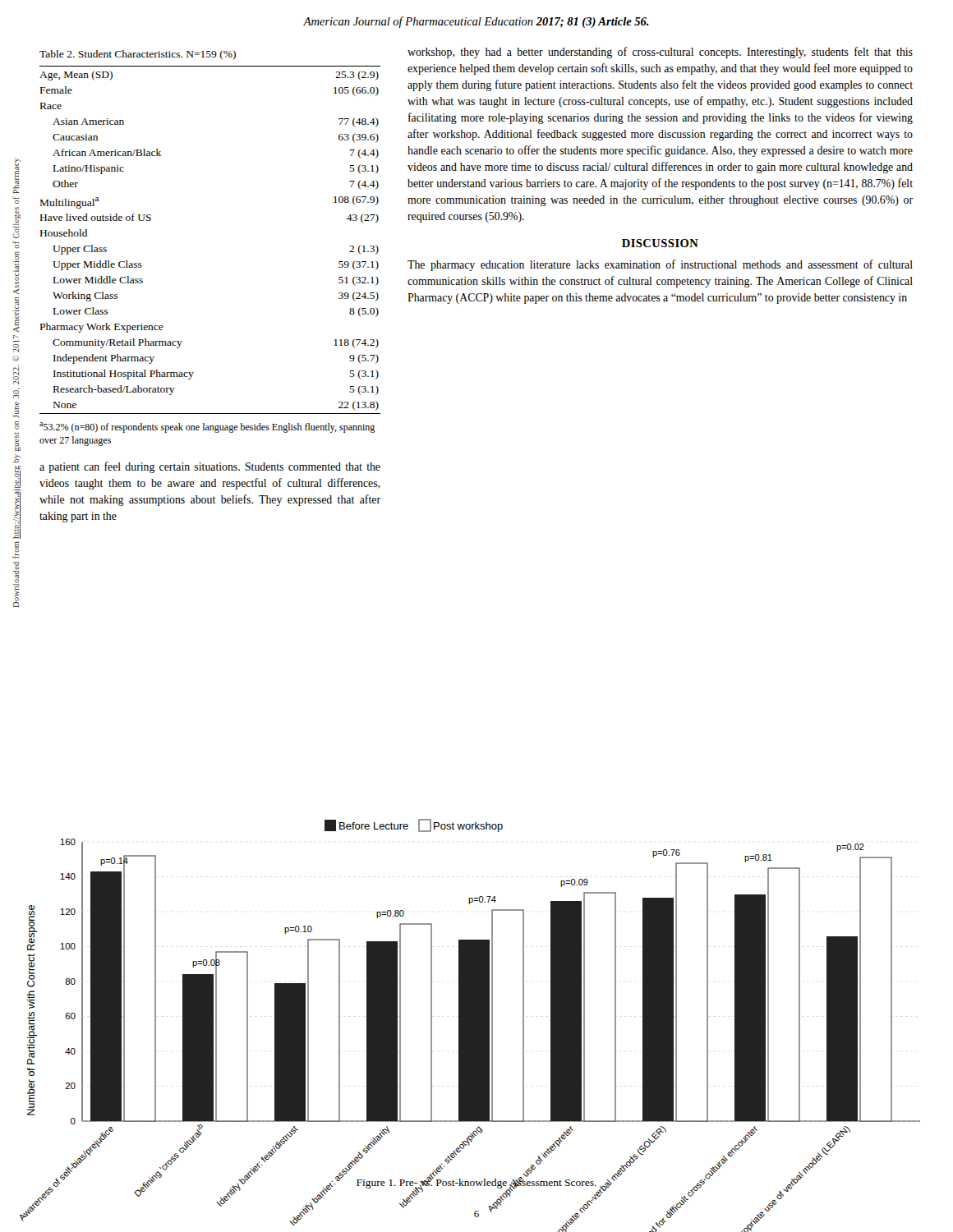The image size is (953, 1232).
Task: Find the text starting "The pharmacy education literature lacks examination of instructional"
Action: click(x=660, y=281)
